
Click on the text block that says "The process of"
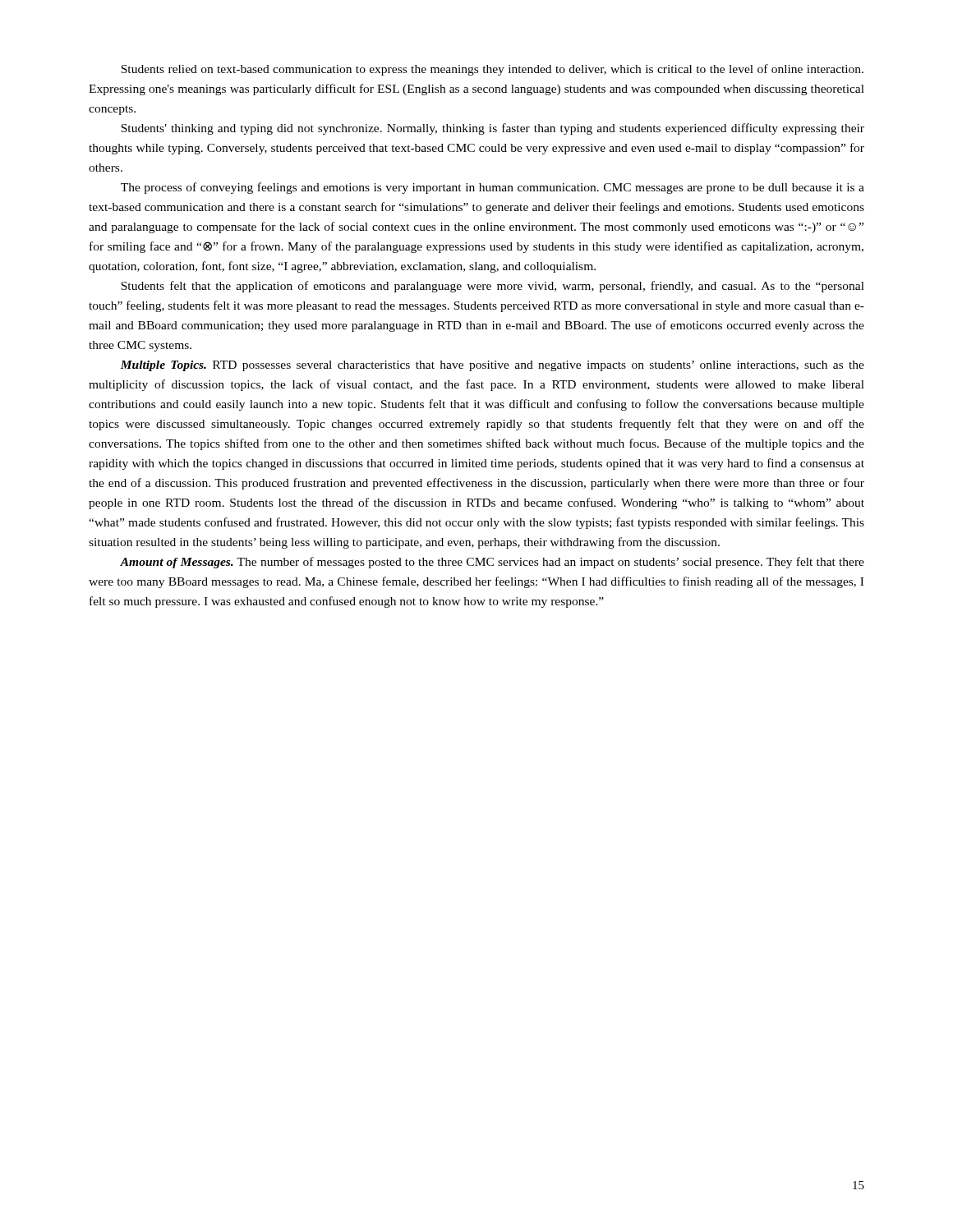pyautogui.click(x=476, y=227)
